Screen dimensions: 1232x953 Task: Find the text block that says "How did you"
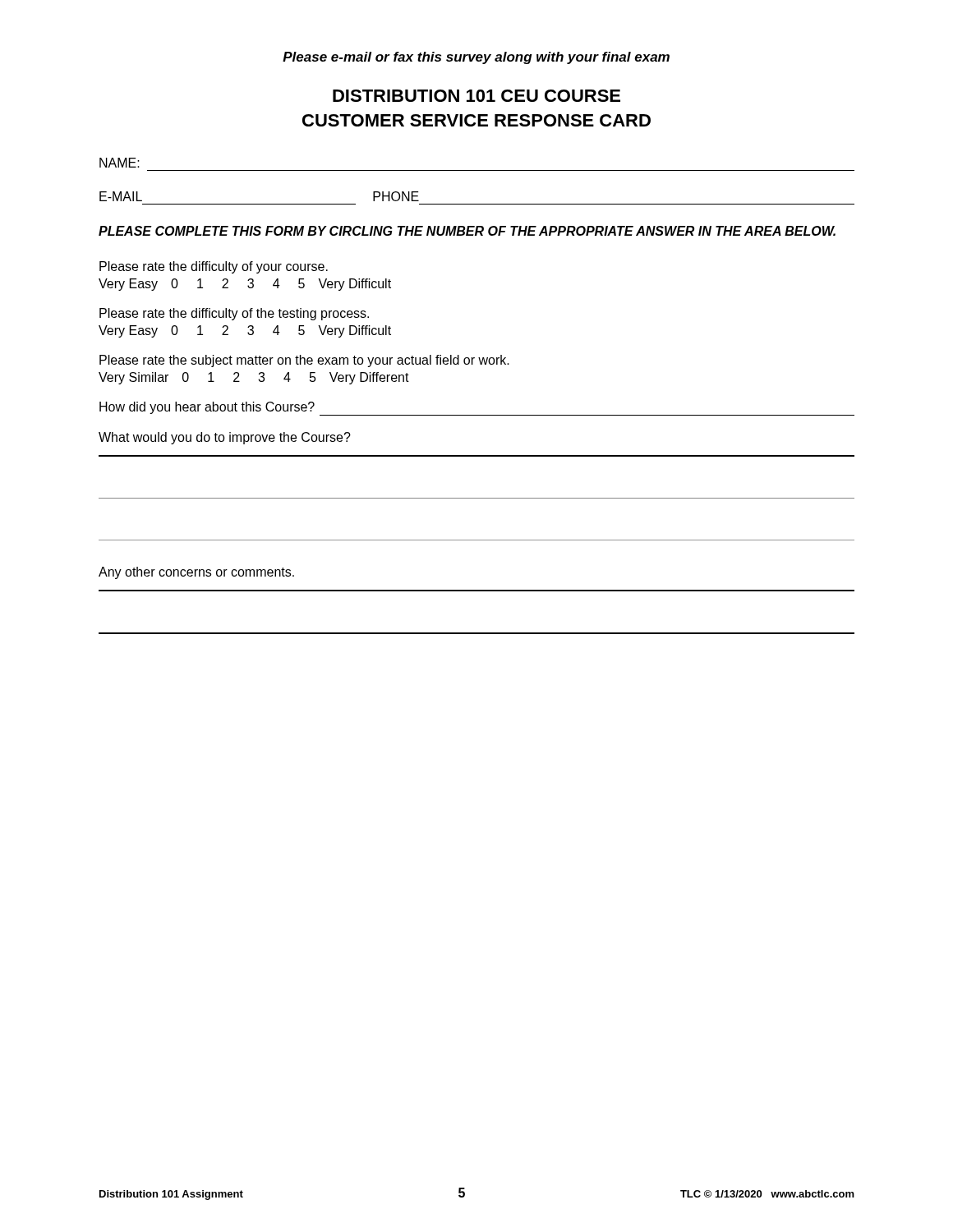tap(476, 408)
